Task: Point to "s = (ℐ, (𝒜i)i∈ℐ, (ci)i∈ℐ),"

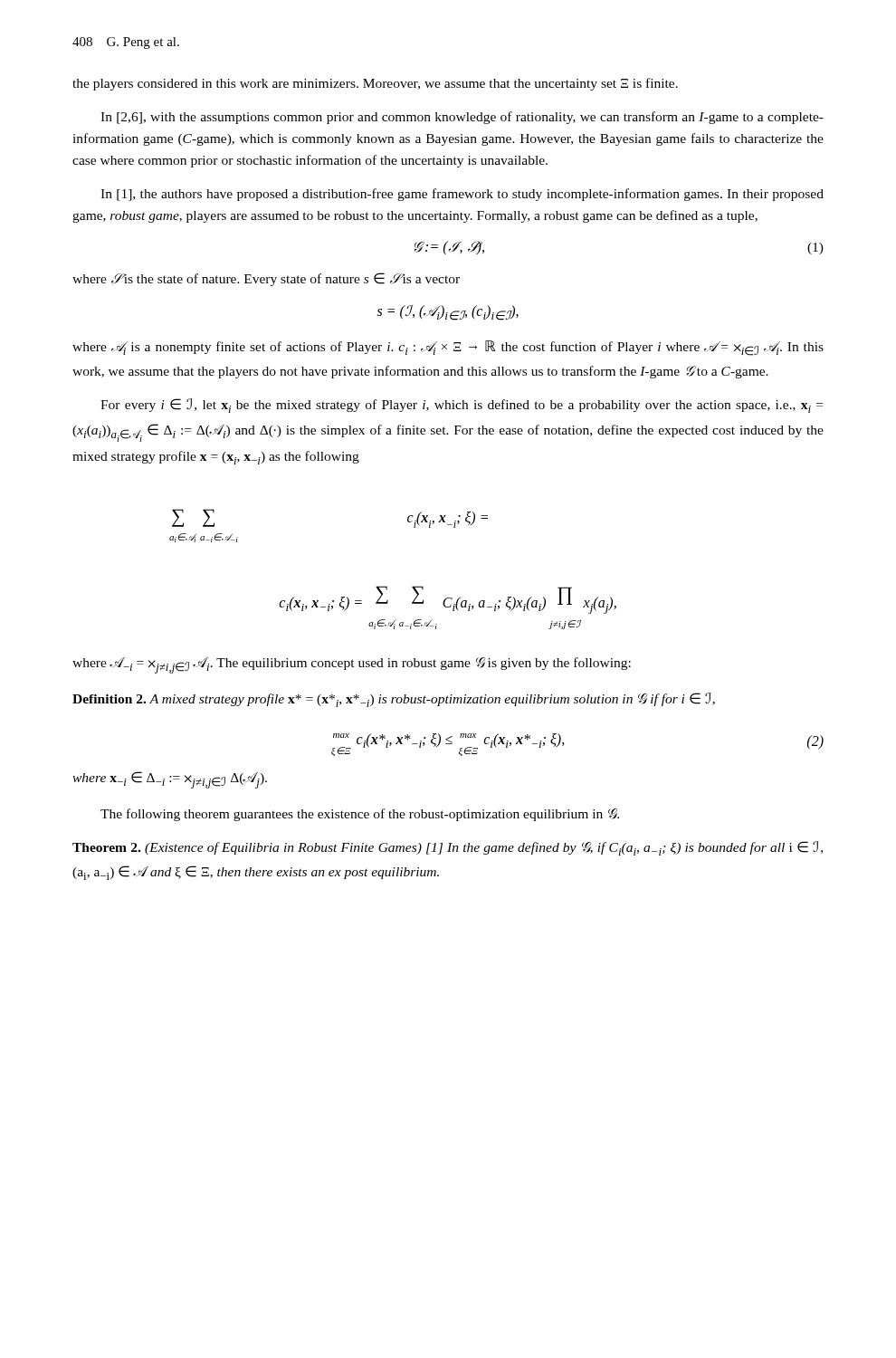Action: pyautogui.click(x=448, y=313)
